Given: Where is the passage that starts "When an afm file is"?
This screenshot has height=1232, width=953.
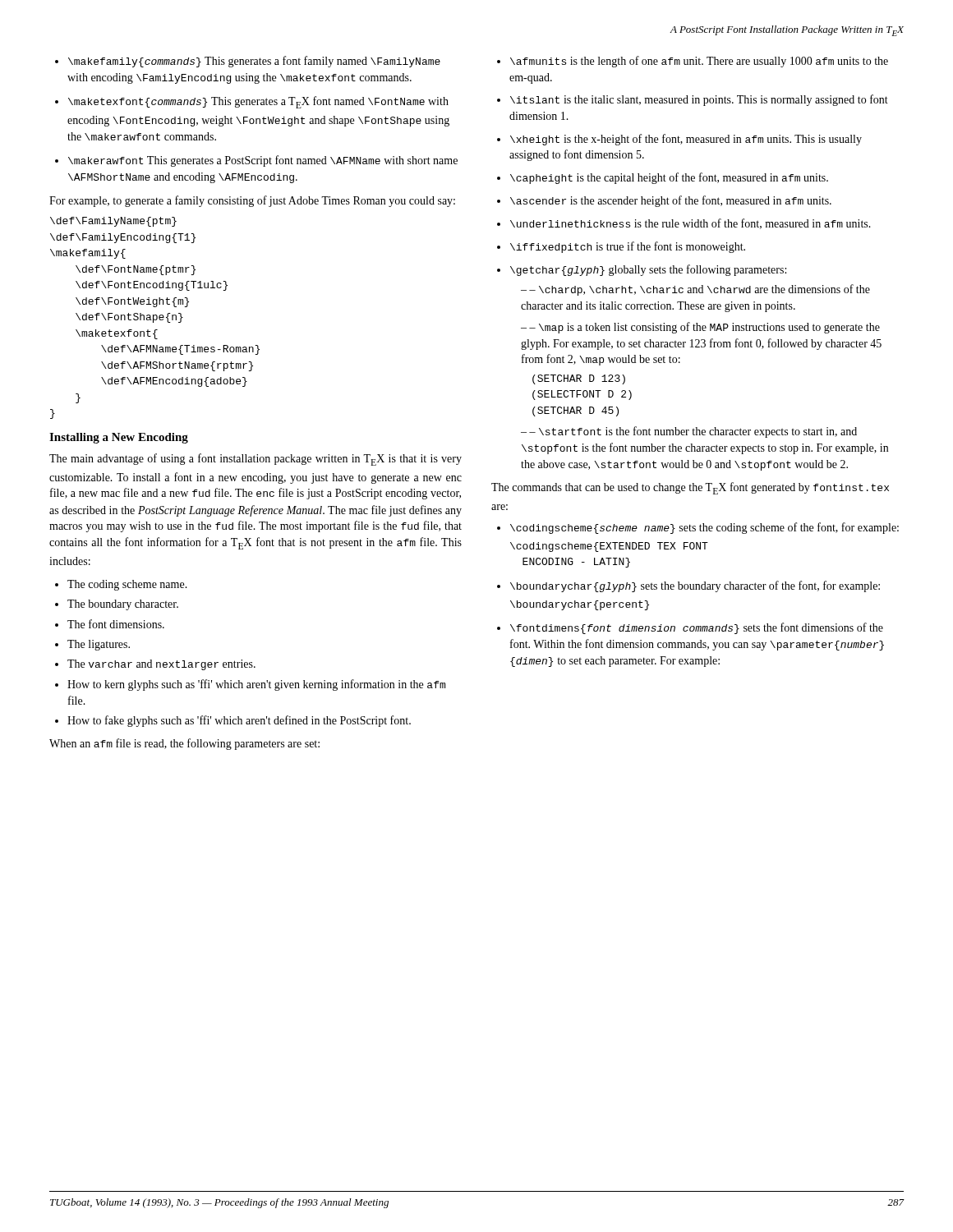Looking at the screenshot, I should tap(185, 744).
